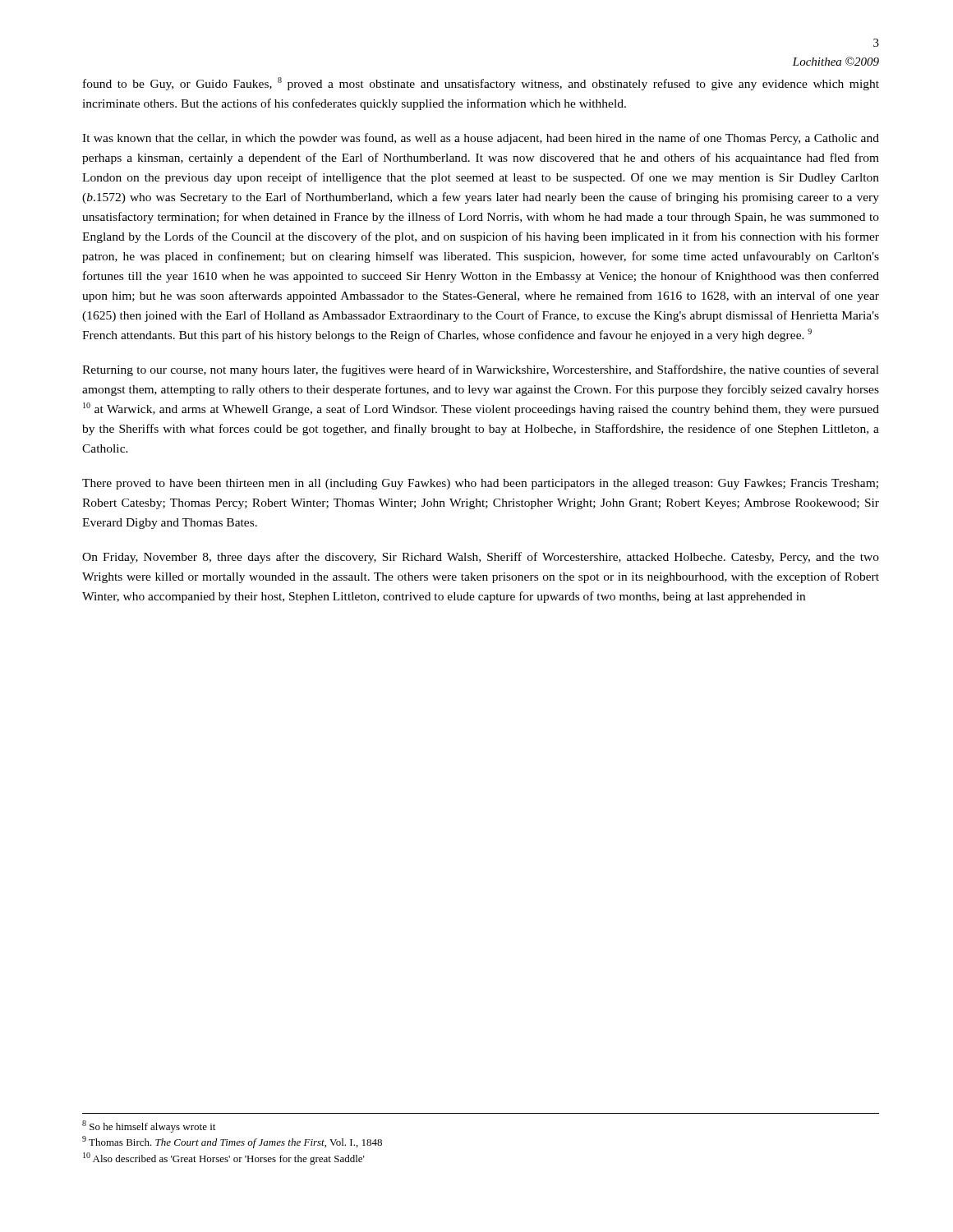Image resolution: width=953 pixels, height=1232 pixels.
Task: Find the passage starting "10 Also described as"
Action: coord(223,1157)
